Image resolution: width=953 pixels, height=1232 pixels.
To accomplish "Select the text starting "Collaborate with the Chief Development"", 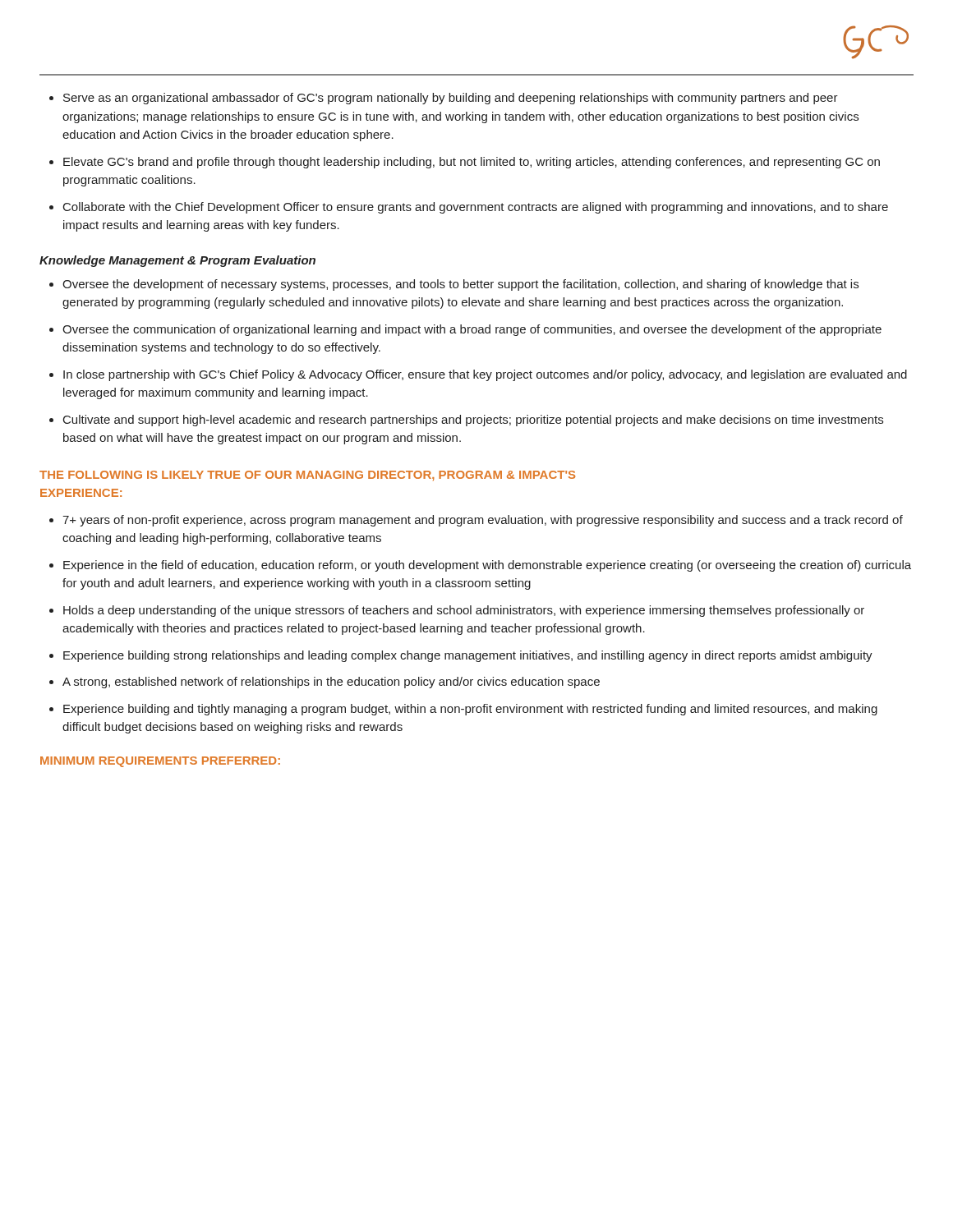I will tap(475, 215).
